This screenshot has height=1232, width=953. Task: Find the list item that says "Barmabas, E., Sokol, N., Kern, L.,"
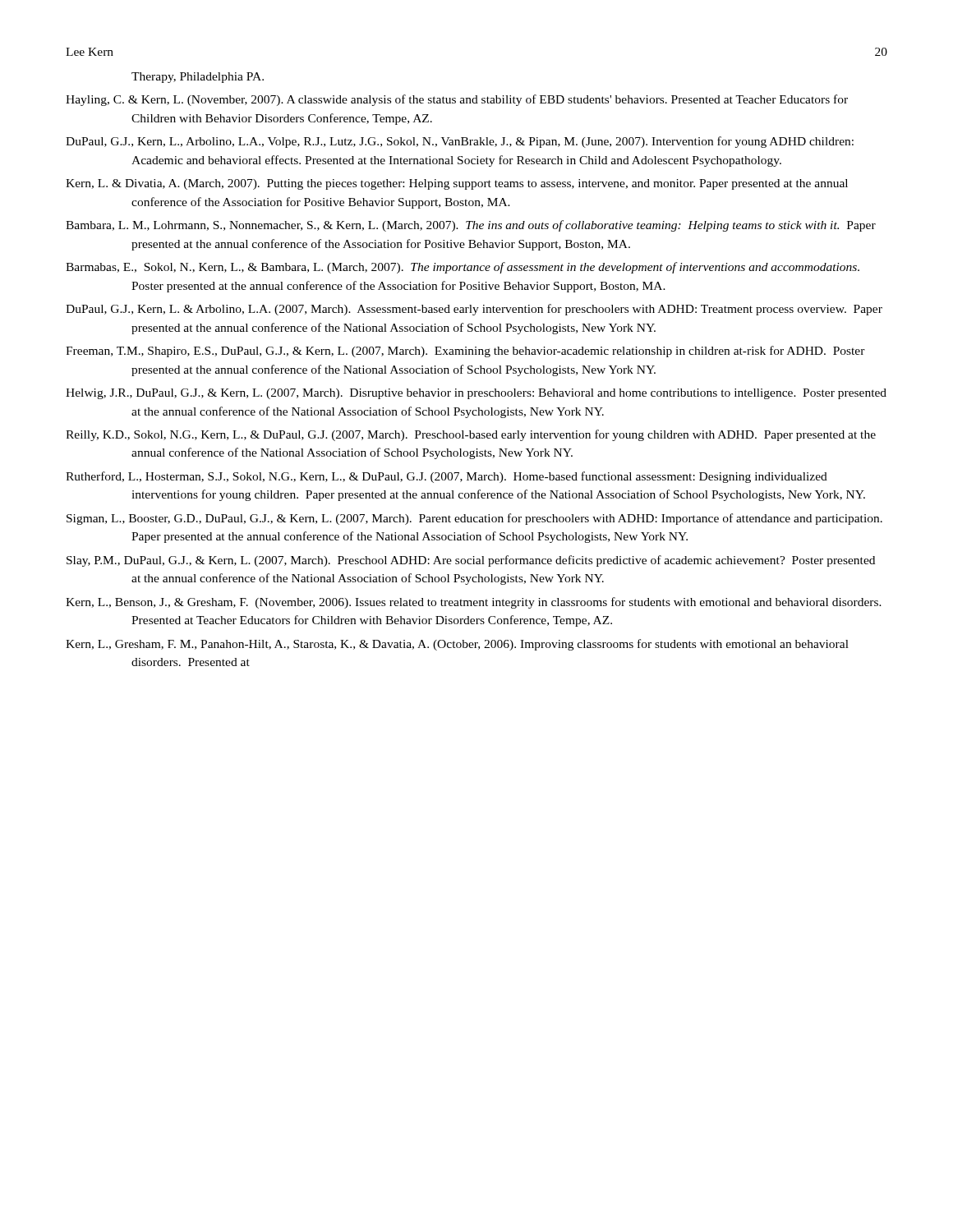[465, 276]
